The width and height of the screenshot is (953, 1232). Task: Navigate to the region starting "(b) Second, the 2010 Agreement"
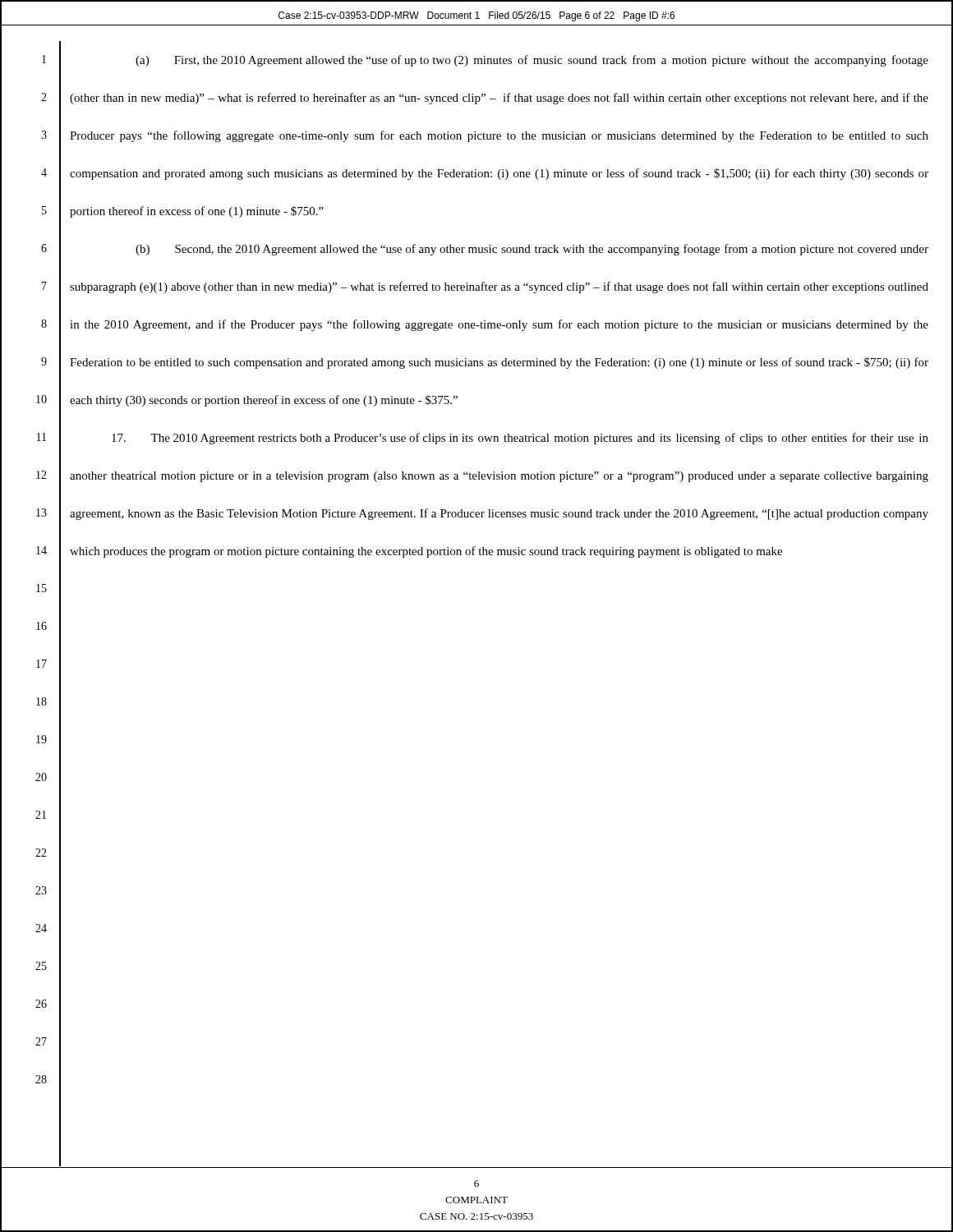499,318
